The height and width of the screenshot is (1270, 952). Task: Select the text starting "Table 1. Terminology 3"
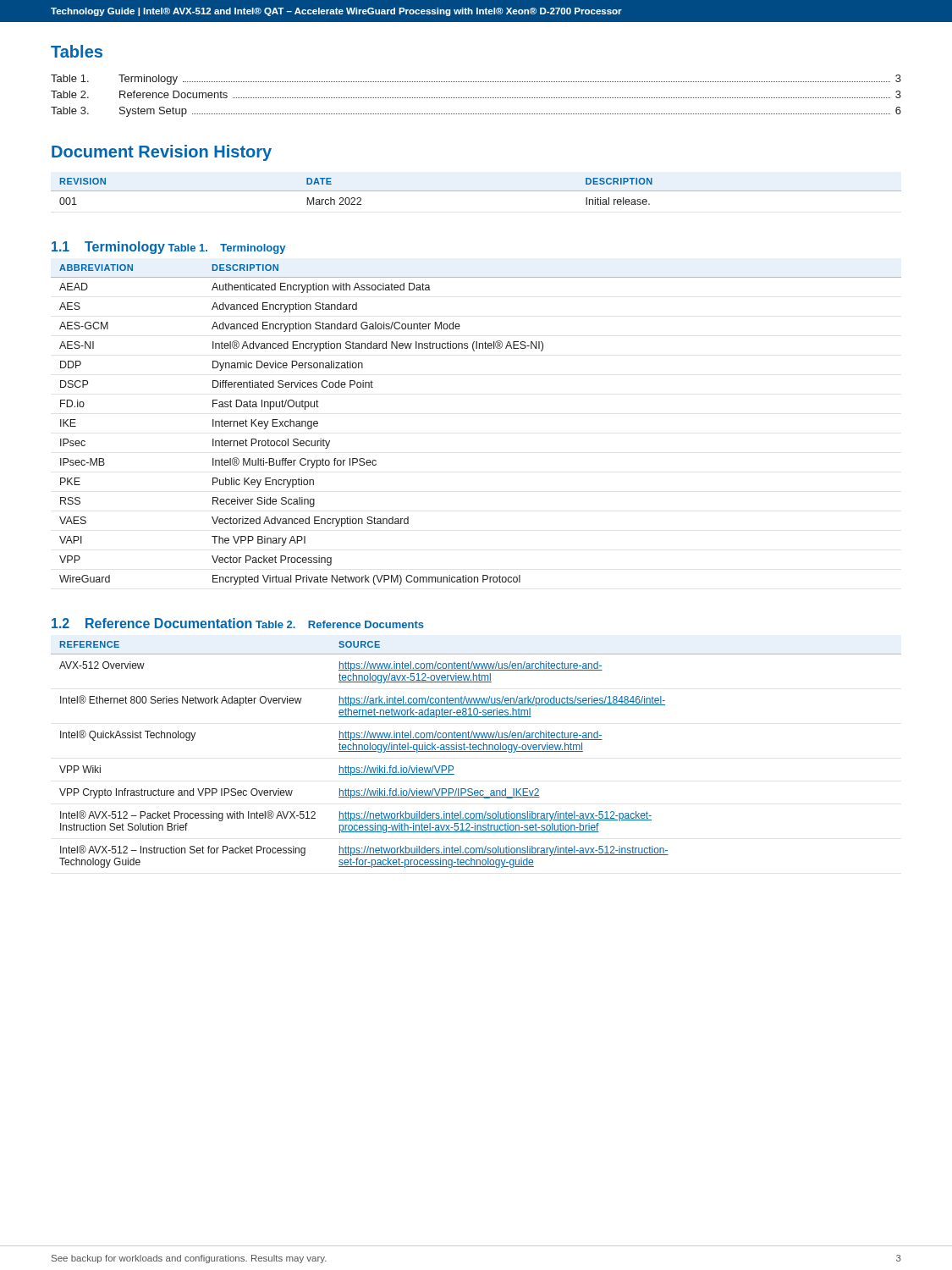[476, 77]
